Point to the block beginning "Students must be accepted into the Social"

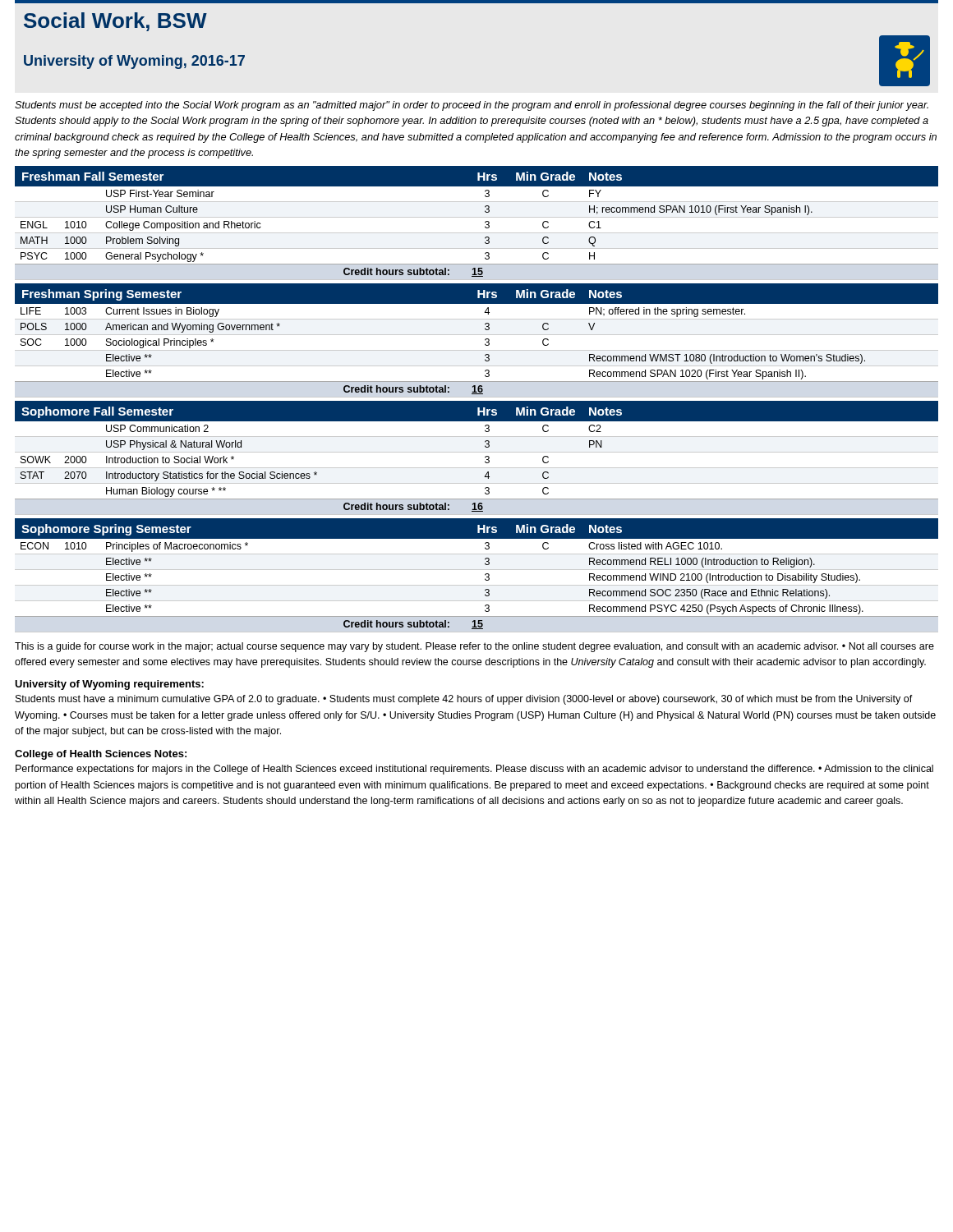(476, 129)
